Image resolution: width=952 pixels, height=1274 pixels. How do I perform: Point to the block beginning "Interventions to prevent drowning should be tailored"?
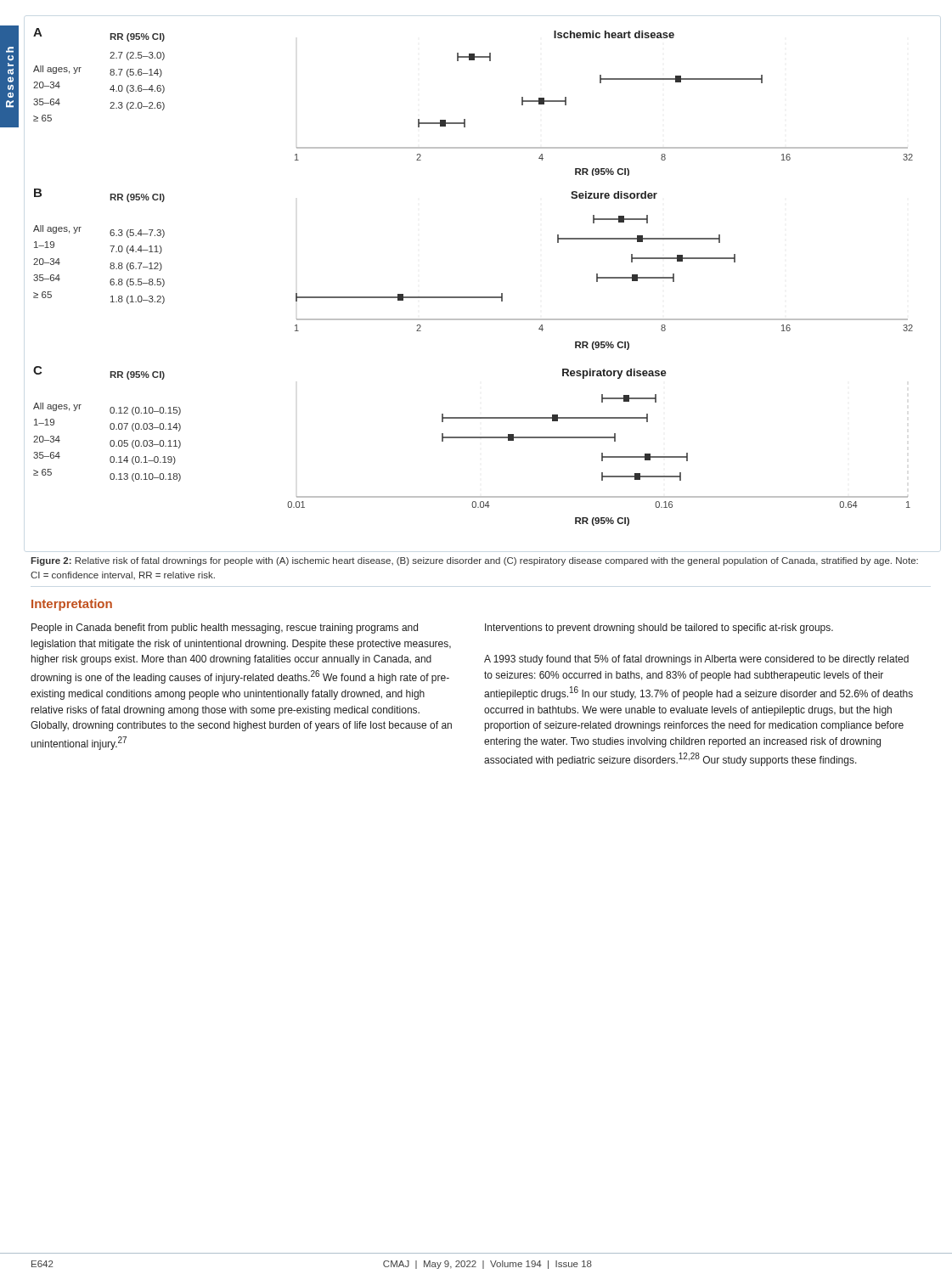pos(699,694)
